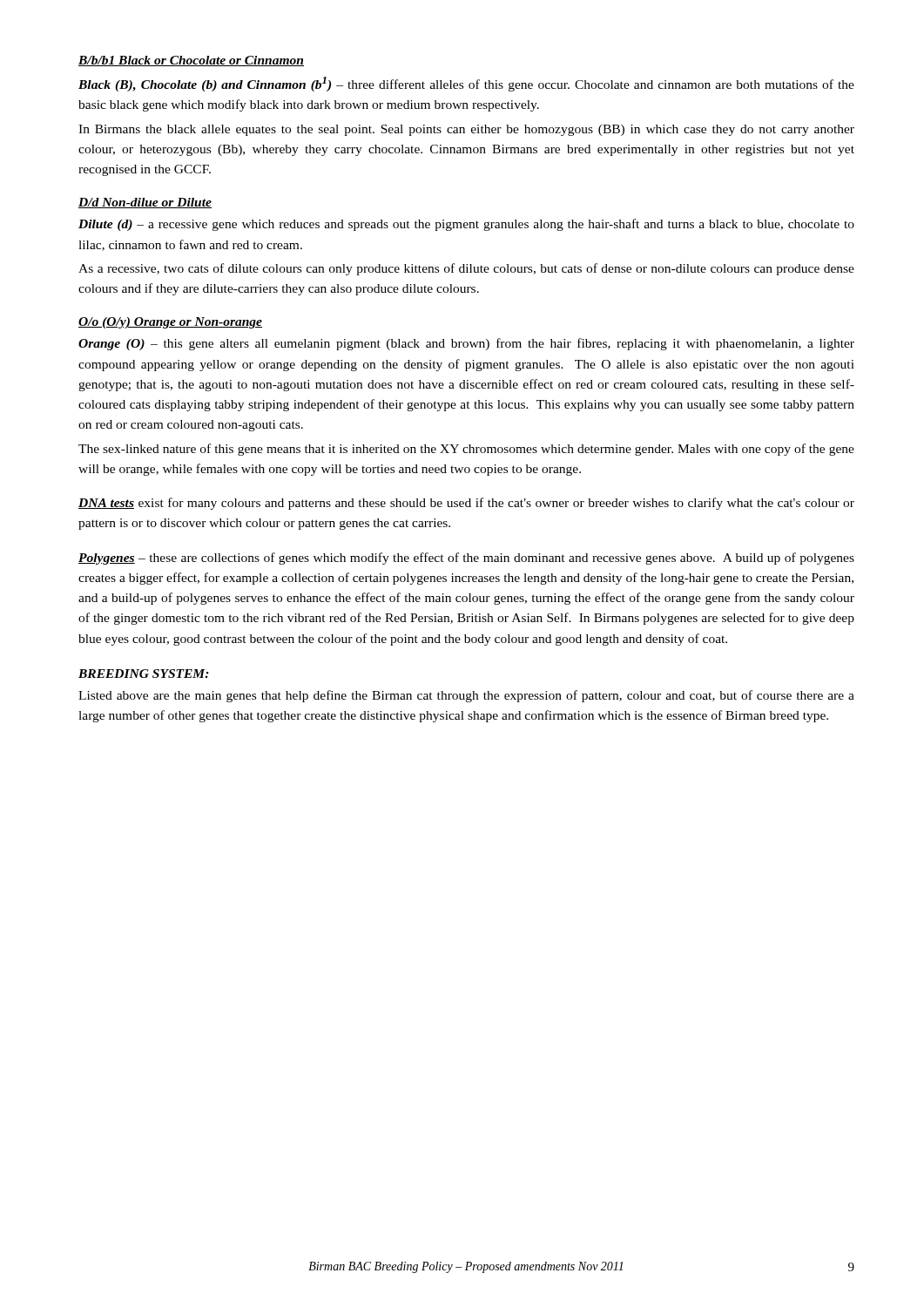
Task: Select the text block that reads "Listed above are"
Action: coord(466,705)
